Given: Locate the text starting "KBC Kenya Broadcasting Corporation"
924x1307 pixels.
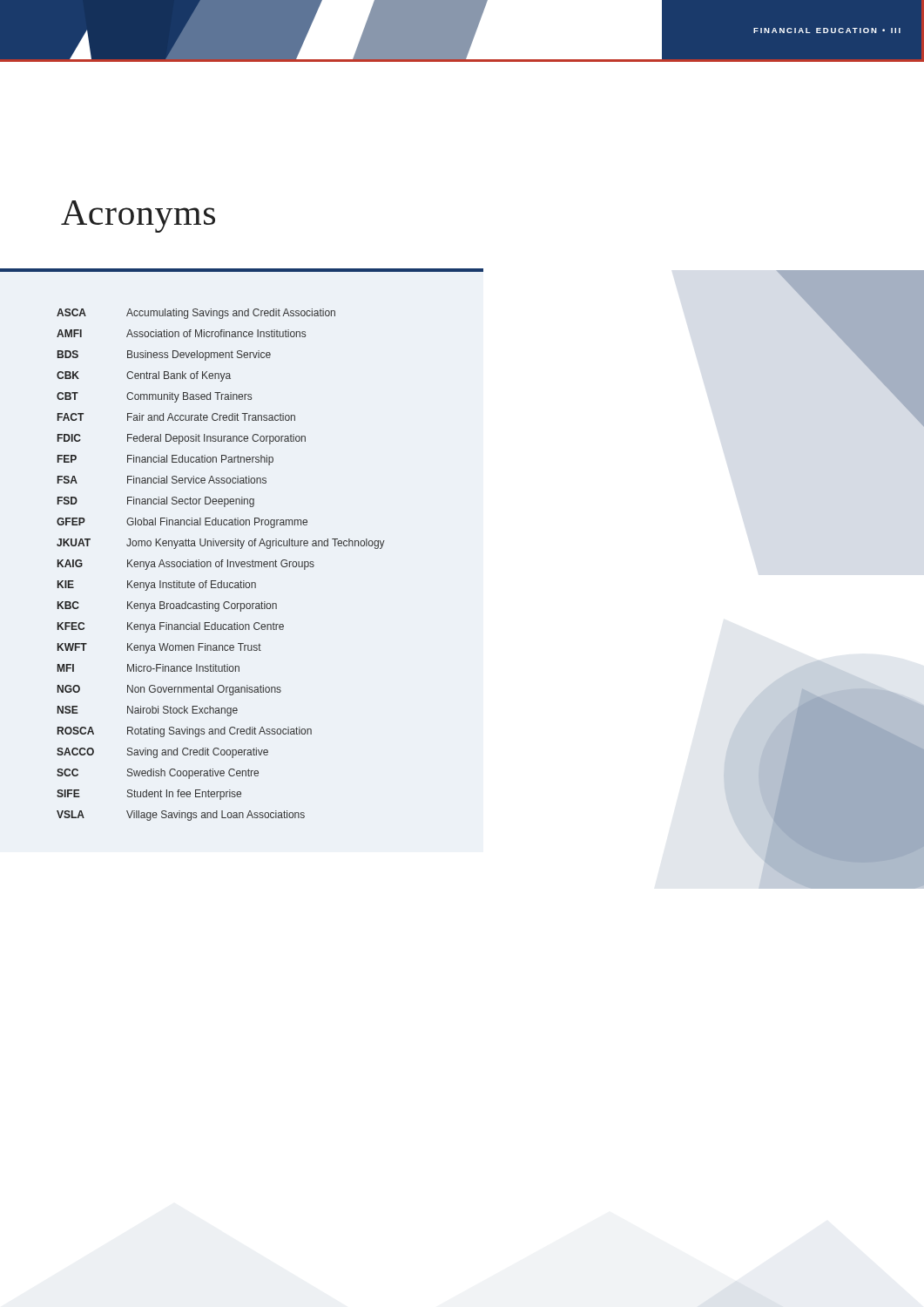Looking at the screenshot, I should [167, 606].
